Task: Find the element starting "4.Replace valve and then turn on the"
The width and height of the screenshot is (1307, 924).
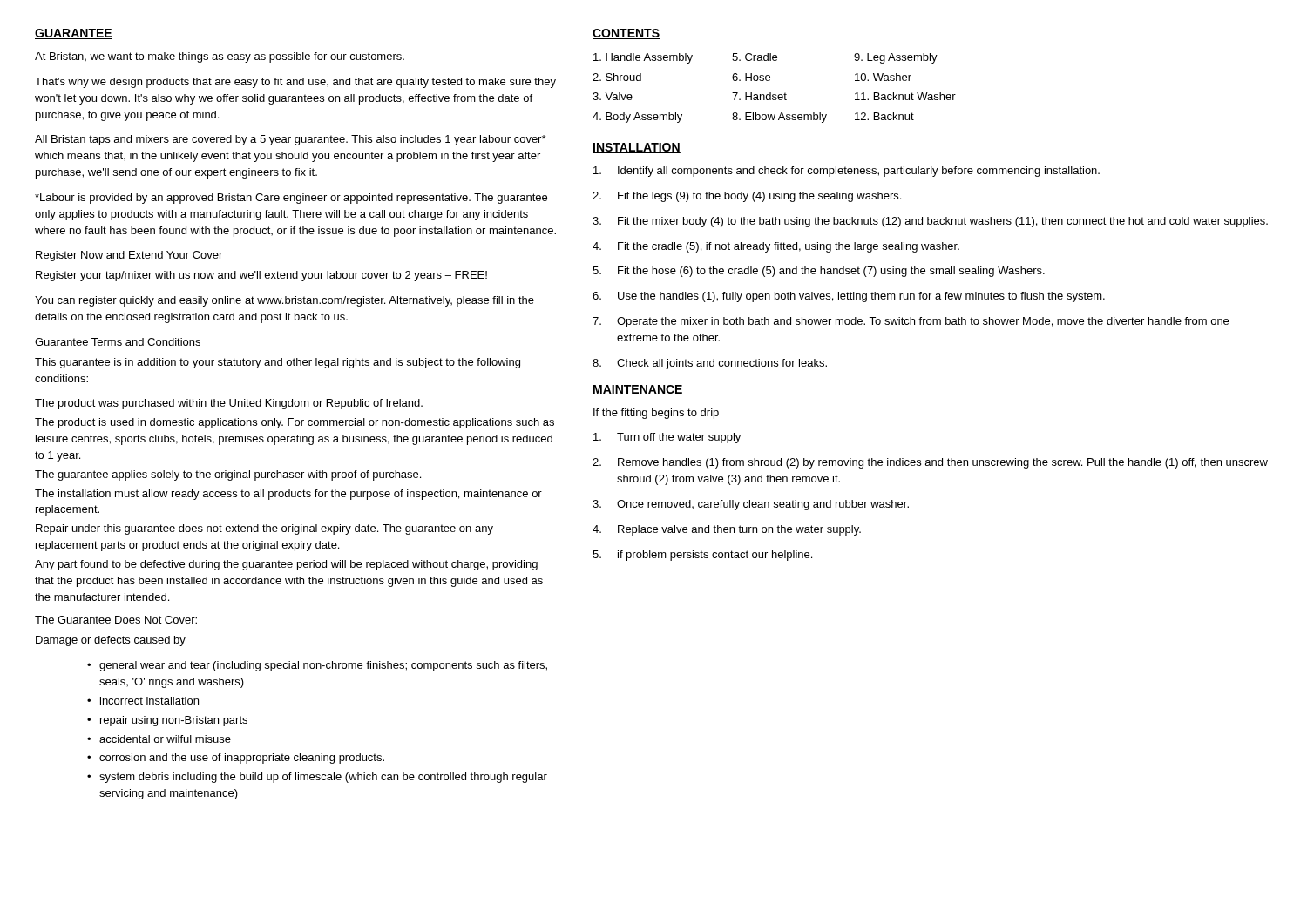Action: coord(727,530)
